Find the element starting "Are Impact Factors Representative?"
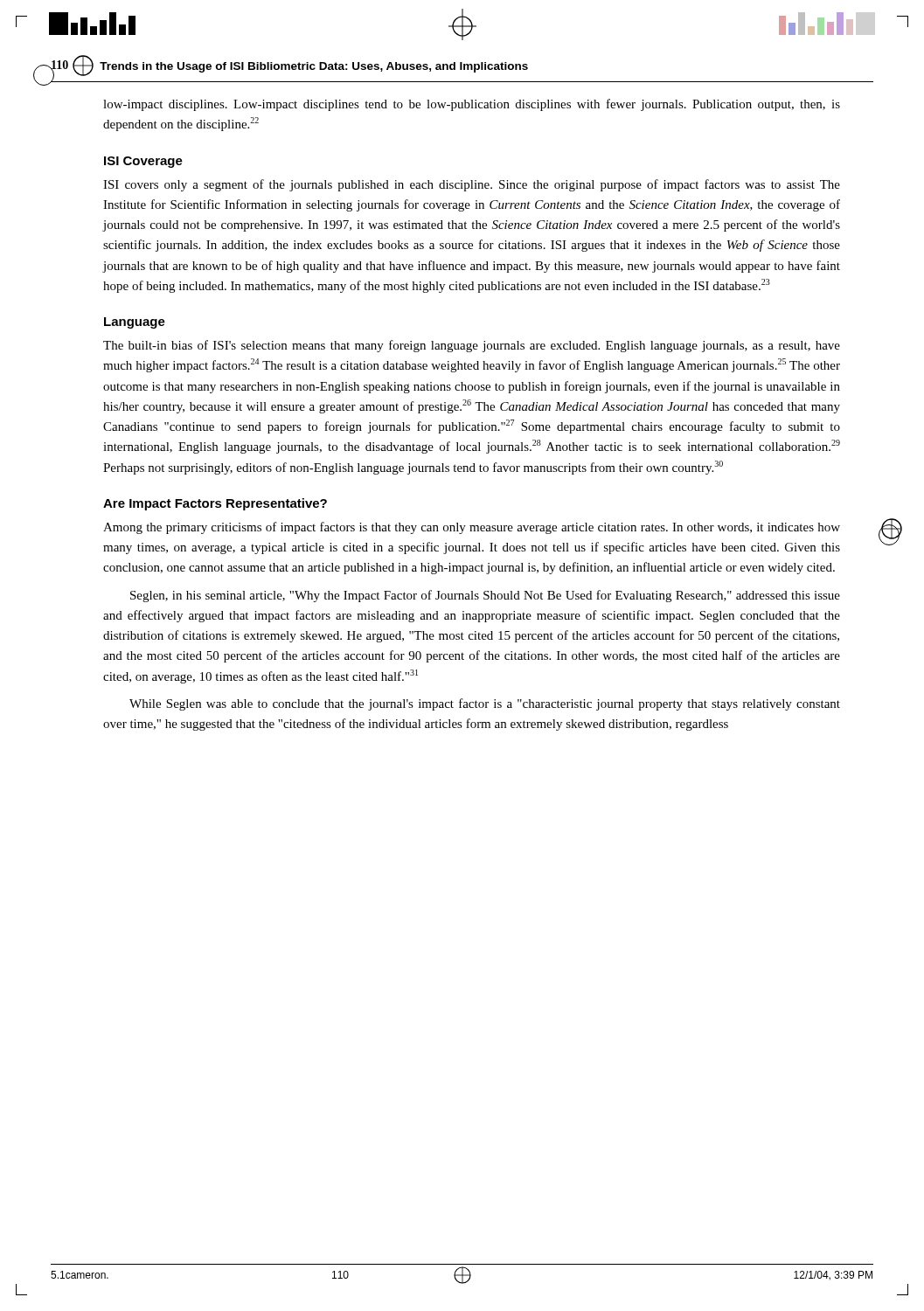Viewport: 924px width, 1311px height. (215, 503)
